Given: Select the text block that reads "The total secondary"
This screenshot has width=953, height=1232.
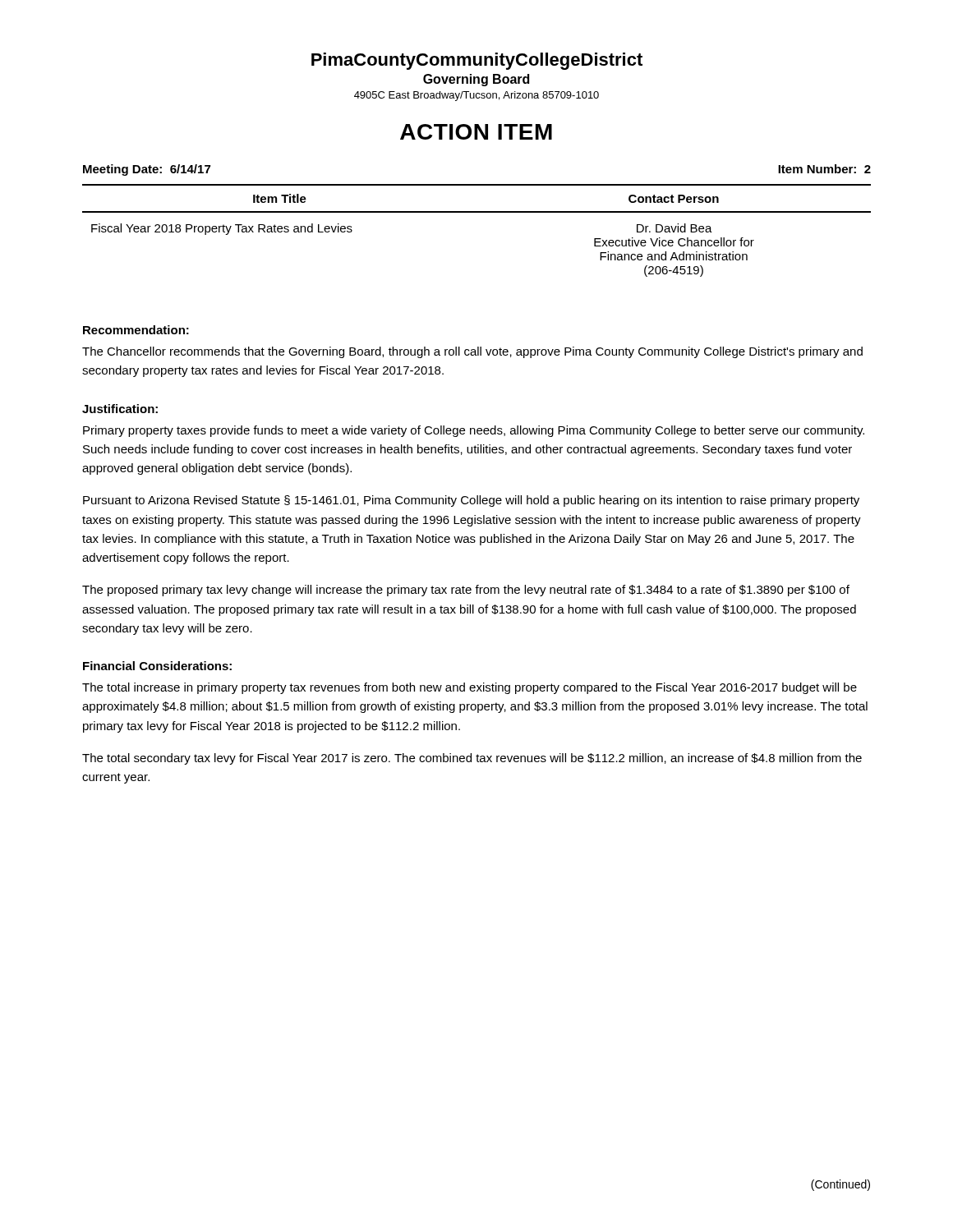Looking at the screenshot, I should [472, 767].
